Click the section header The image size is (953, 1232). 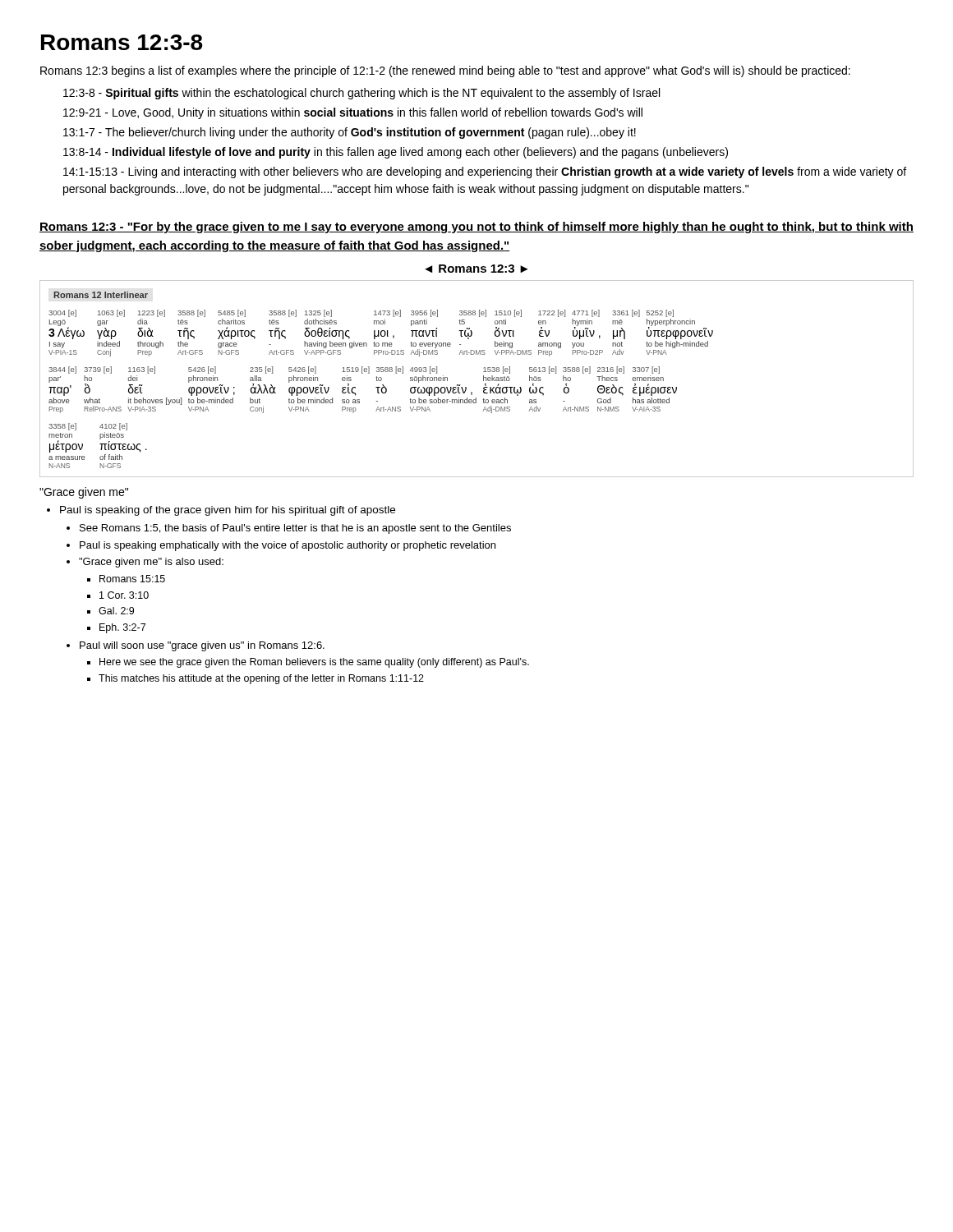pos(476,236)
